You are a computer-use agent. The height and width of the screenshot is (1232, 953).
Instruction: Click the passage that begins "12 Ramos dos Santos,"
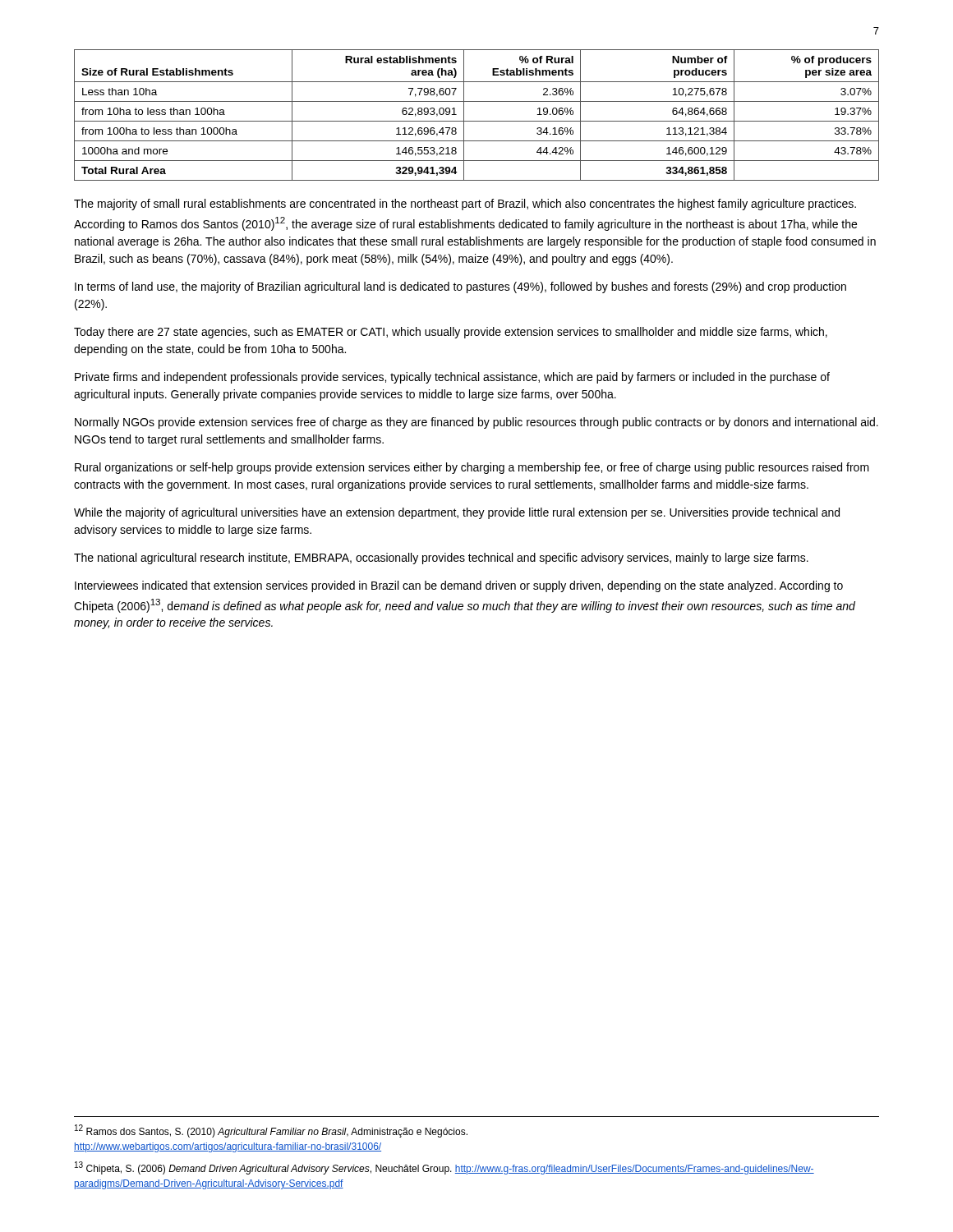tap(271, 1138)
